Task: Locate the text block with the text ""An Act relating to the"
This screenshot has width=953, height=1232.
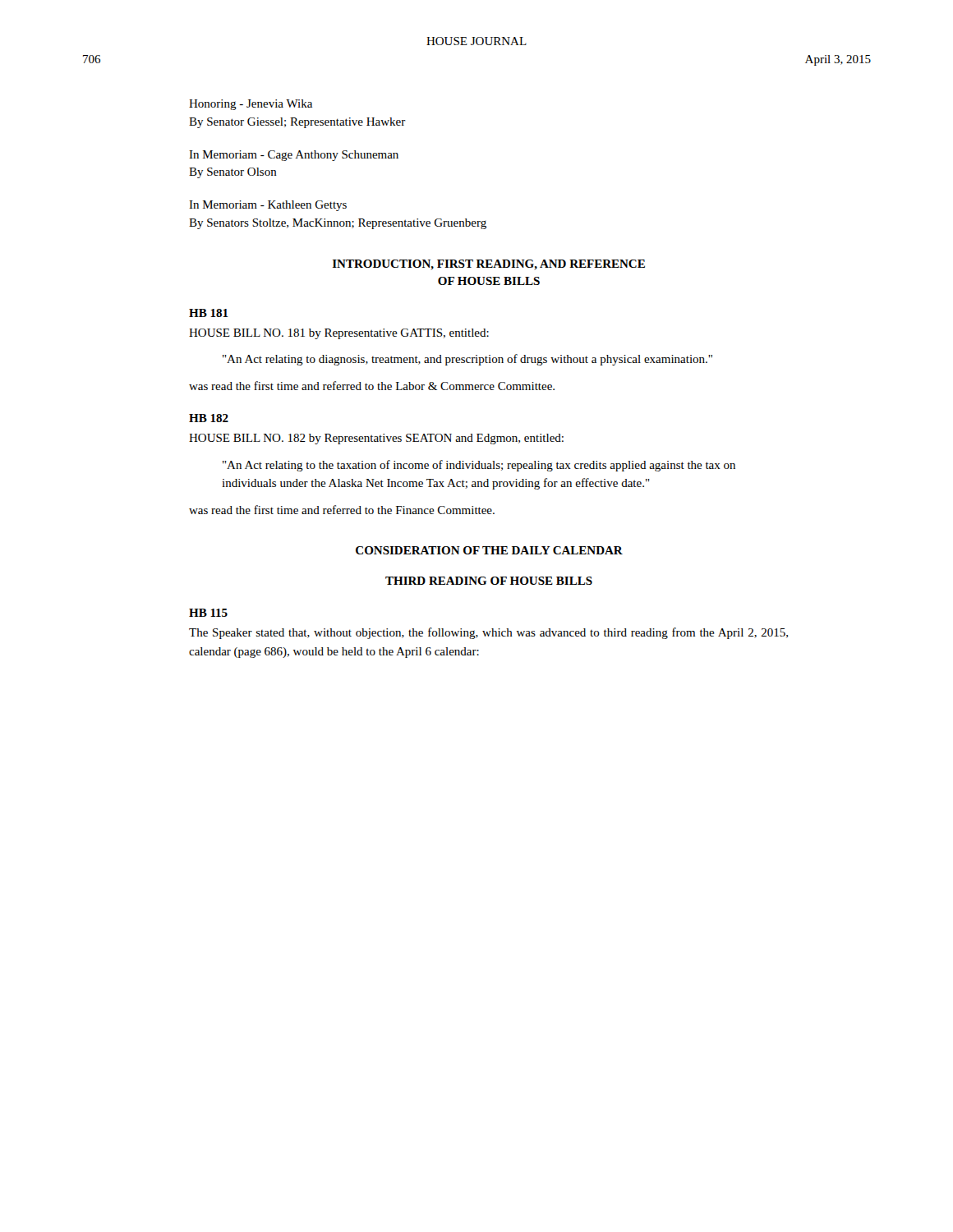Action: coord(479,474)
